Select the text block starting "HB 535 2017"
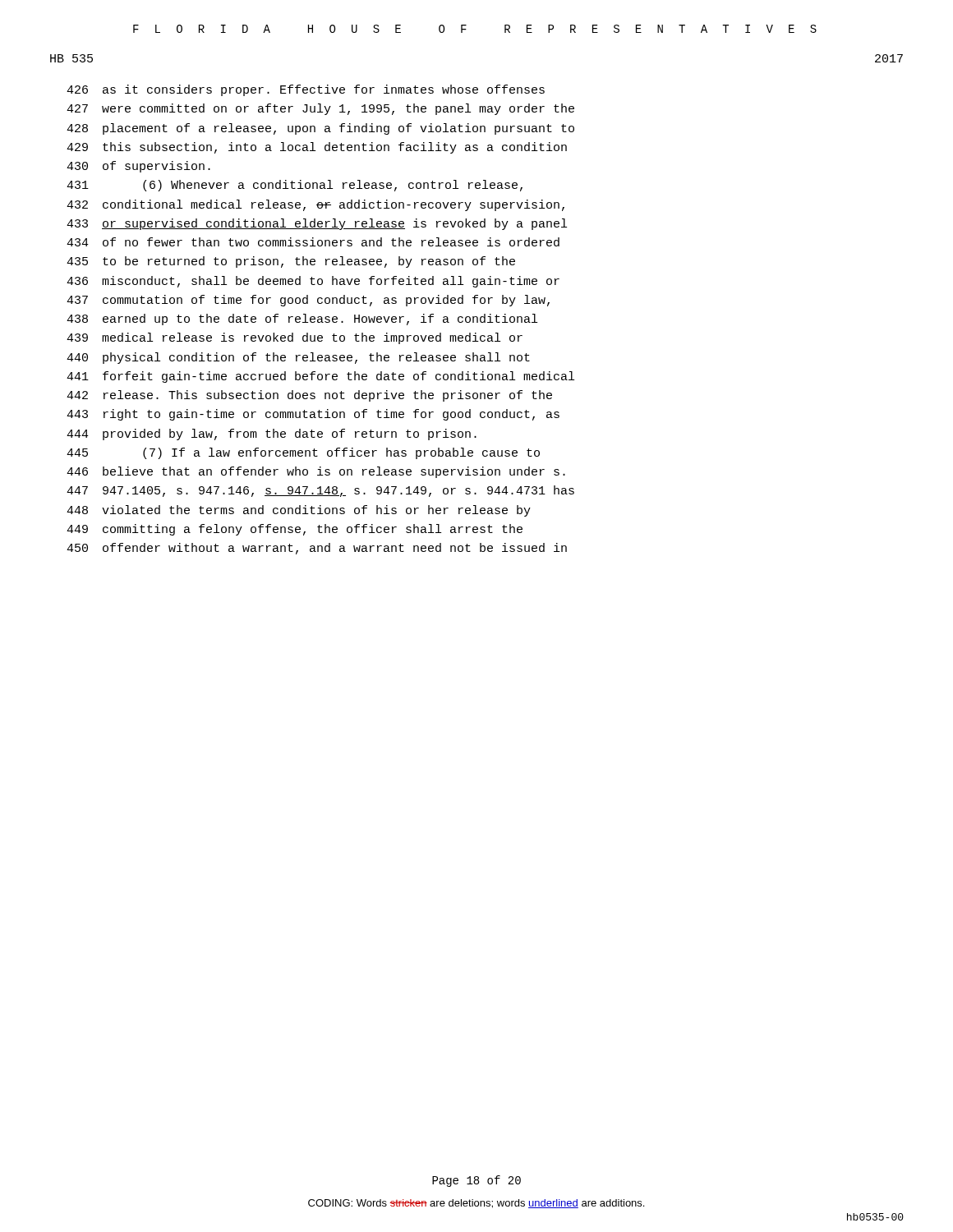Viewport: 953px width, 1232px height. 75,58
